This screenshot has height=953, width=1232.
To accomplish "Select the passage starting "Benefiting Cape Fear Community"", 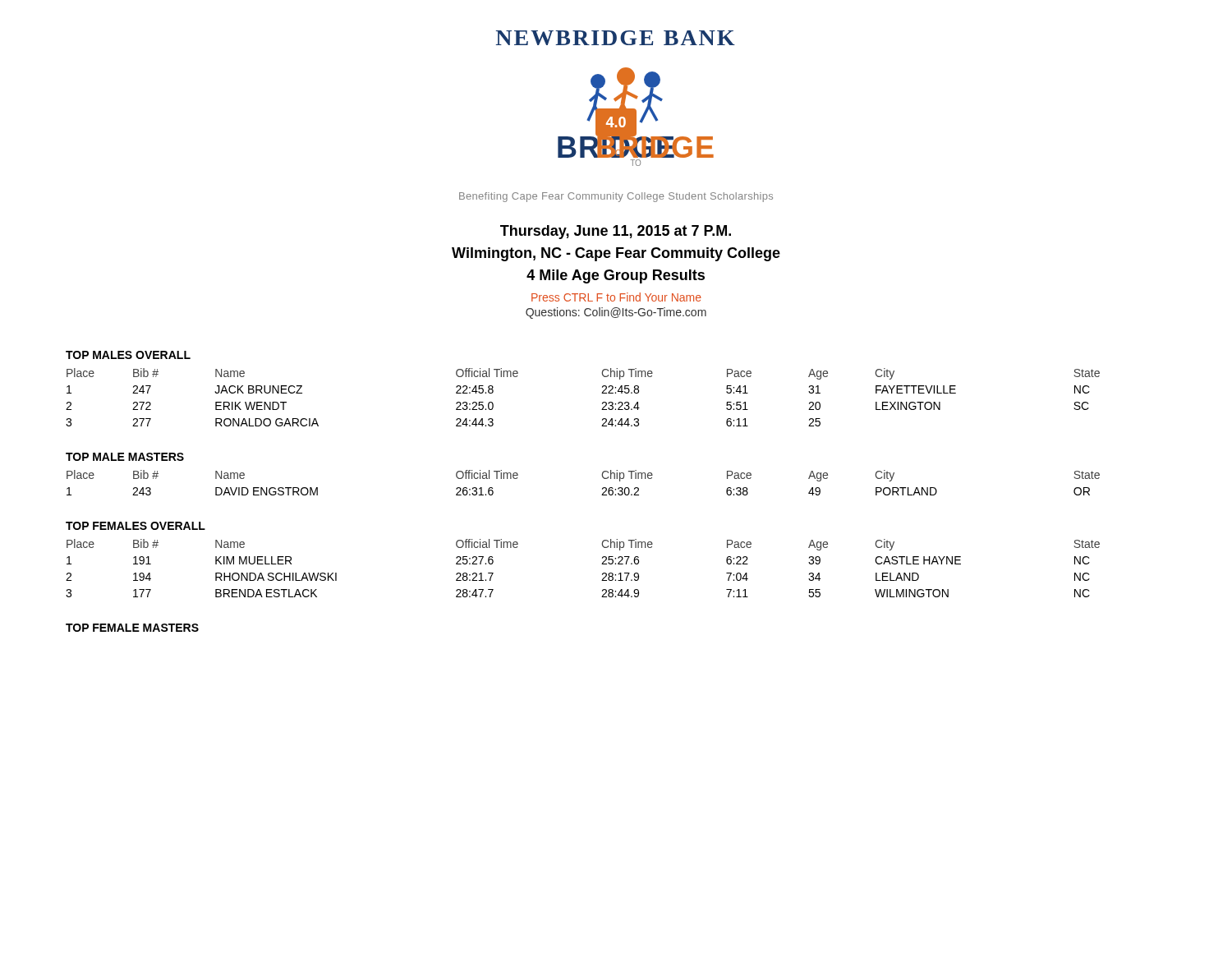I will point(616,196).
